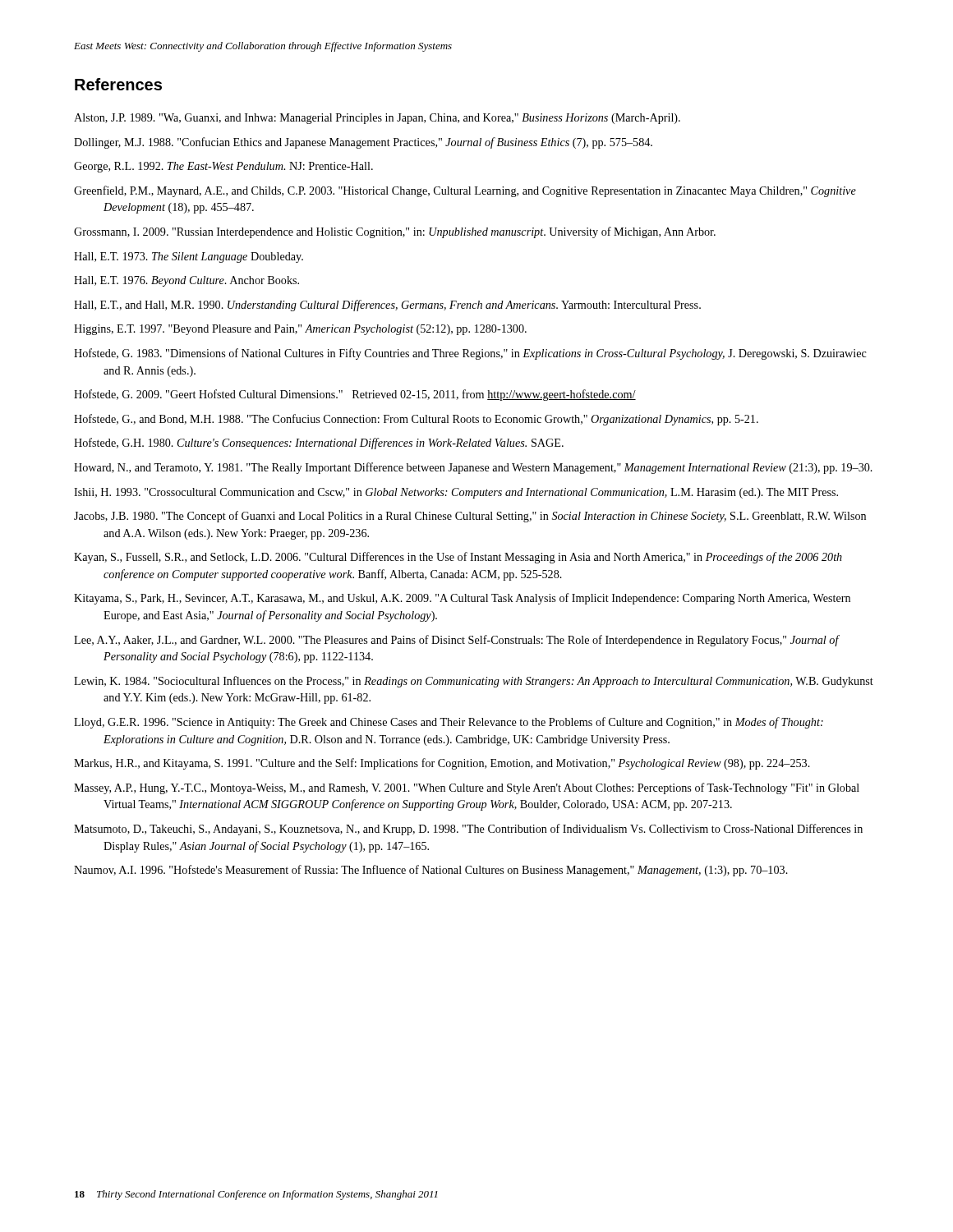The width and height of the screenshot is (953, 1232).
Task: Where is the passage that starts "Hofstede, G., and Bond, M.H. 1988. "The"?
Action: click(416, 419)
